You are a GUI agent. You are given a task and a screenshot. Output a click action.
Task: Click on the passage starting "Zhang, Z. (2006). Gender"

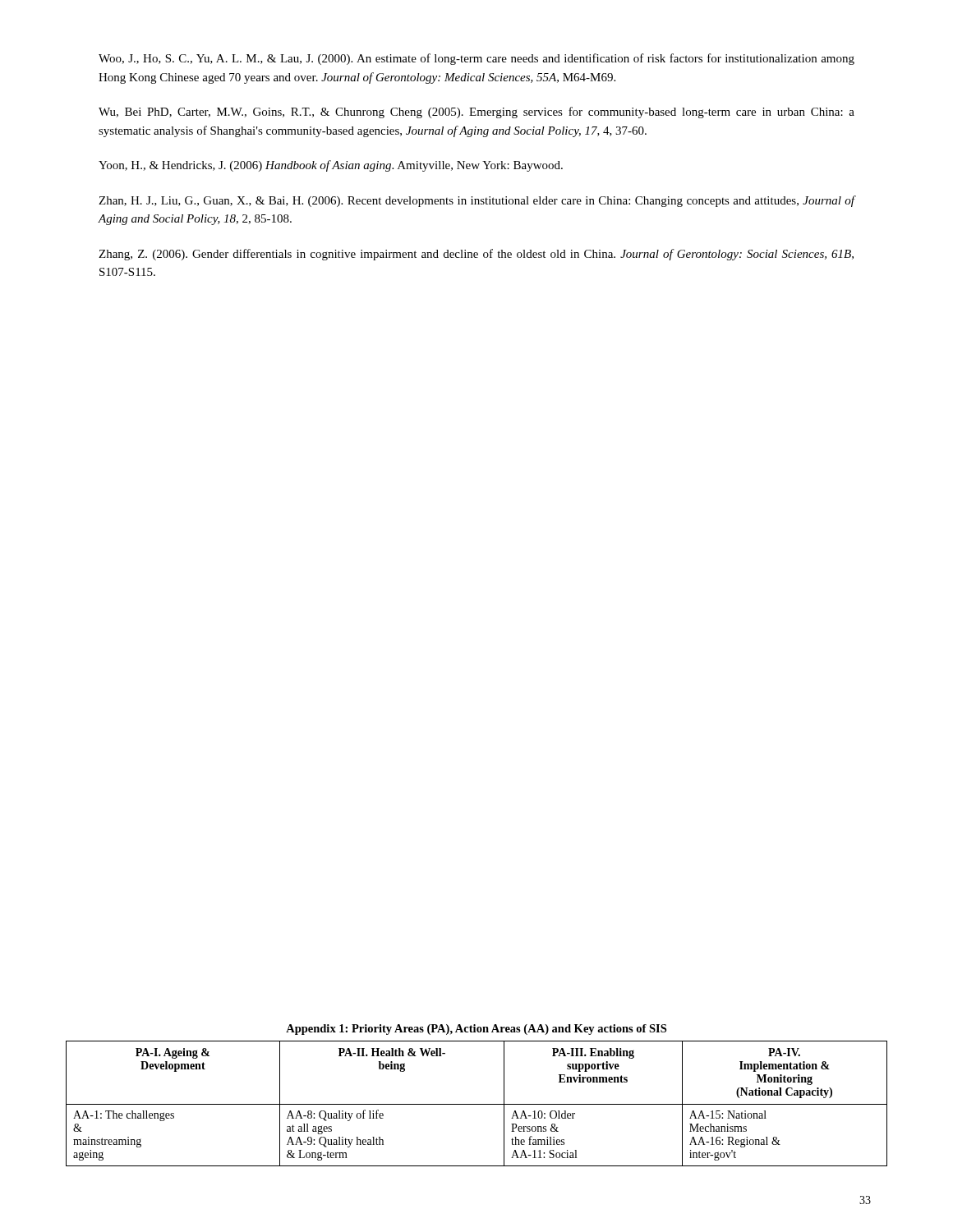coord(476,263)
